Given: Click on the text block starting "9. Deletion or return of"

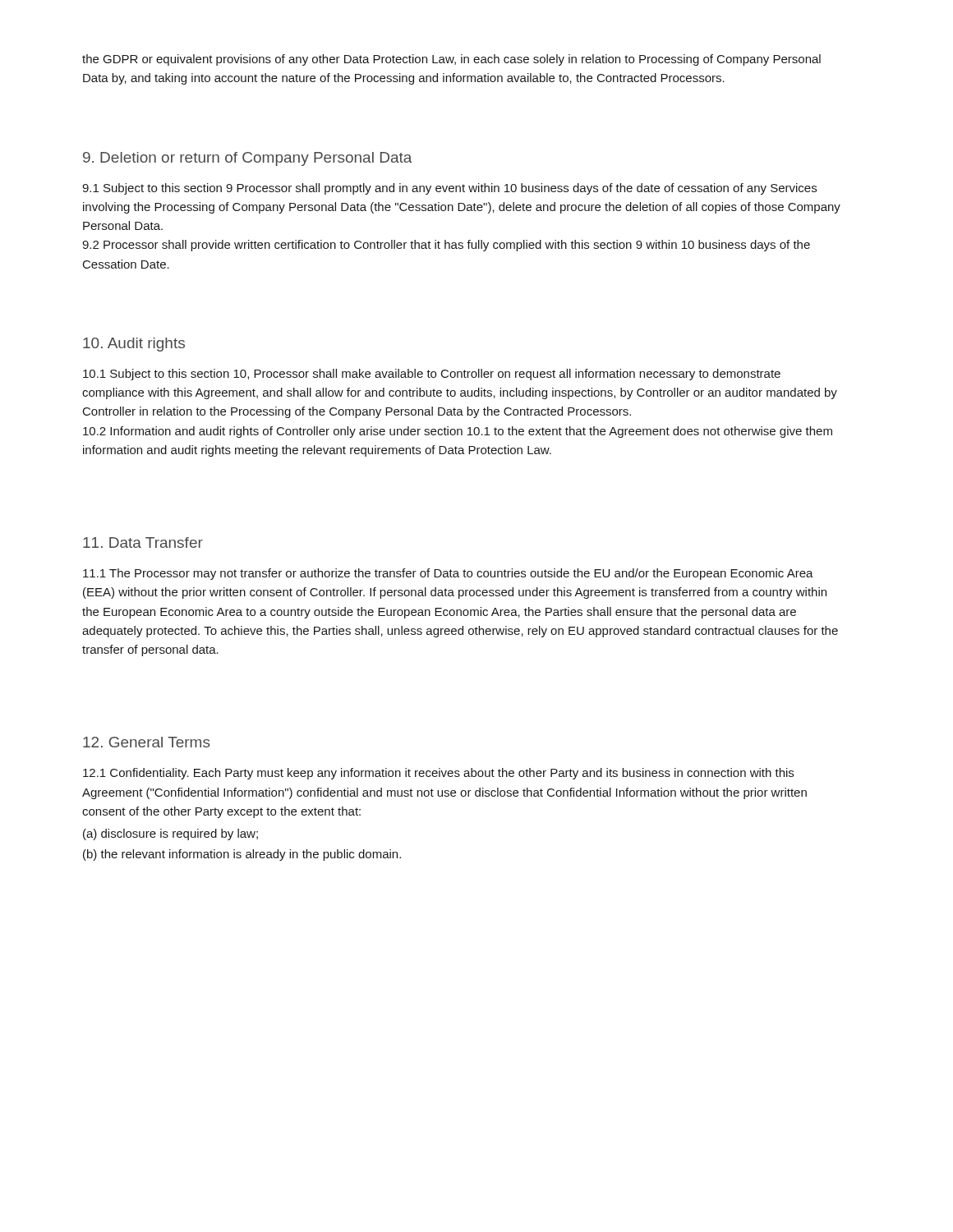Looking at the screenshot, I should point(247,157).
